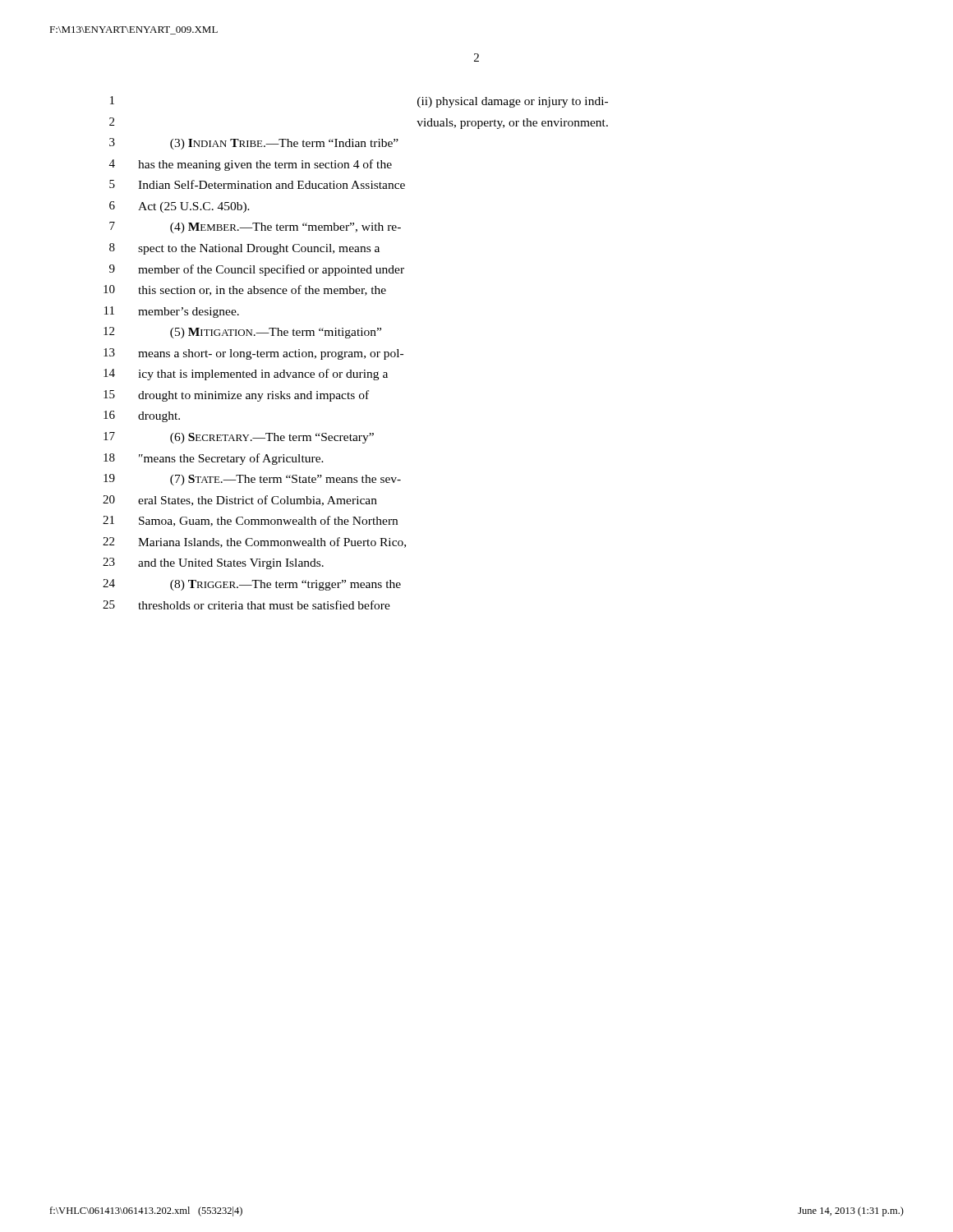Where is the passage that starts "15 drought to minimize"?
Image resolution: width=953 pixels, height=1232 pixels.
236,396
